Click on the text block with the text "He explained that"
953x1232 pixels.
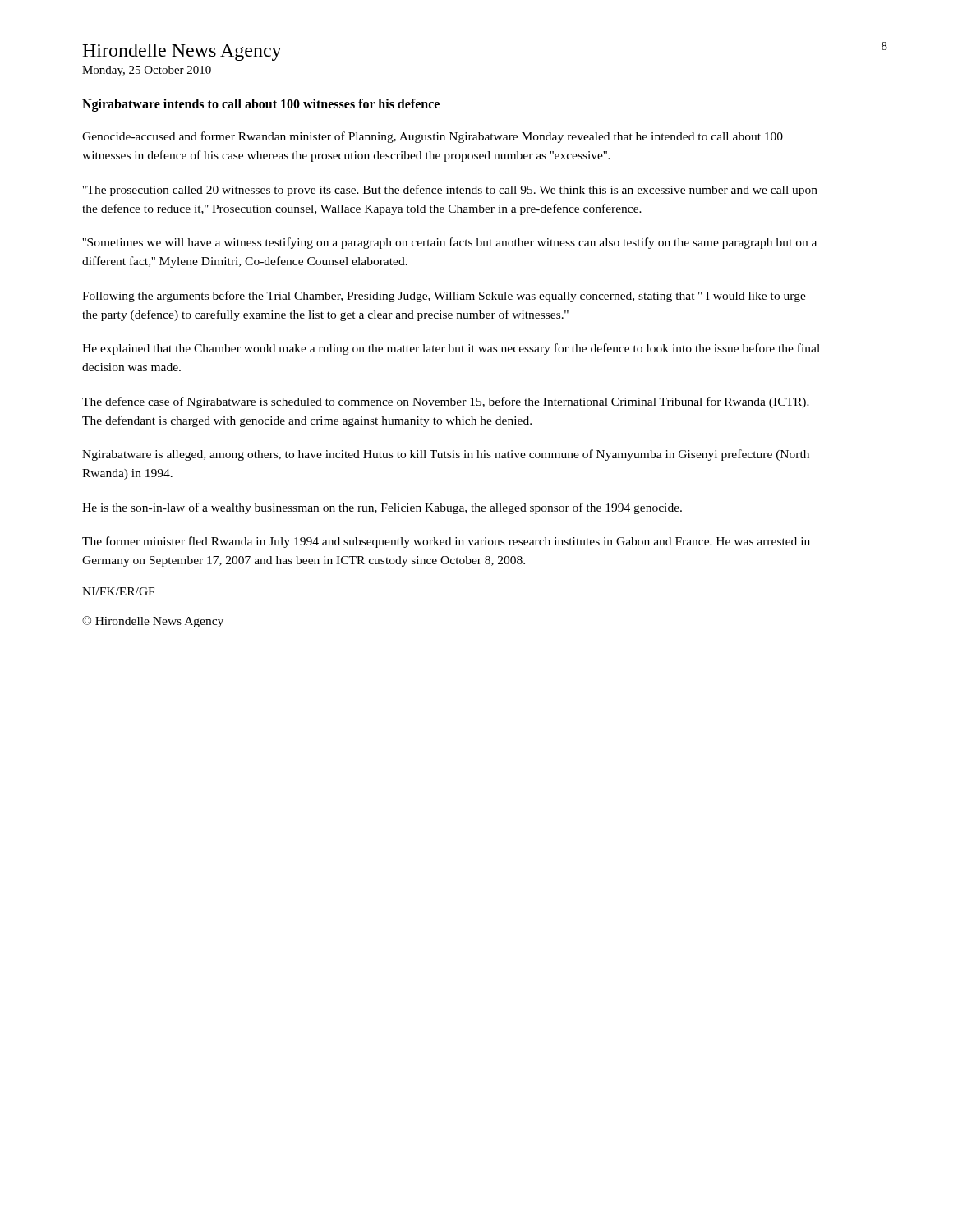[x=451, y=357]
